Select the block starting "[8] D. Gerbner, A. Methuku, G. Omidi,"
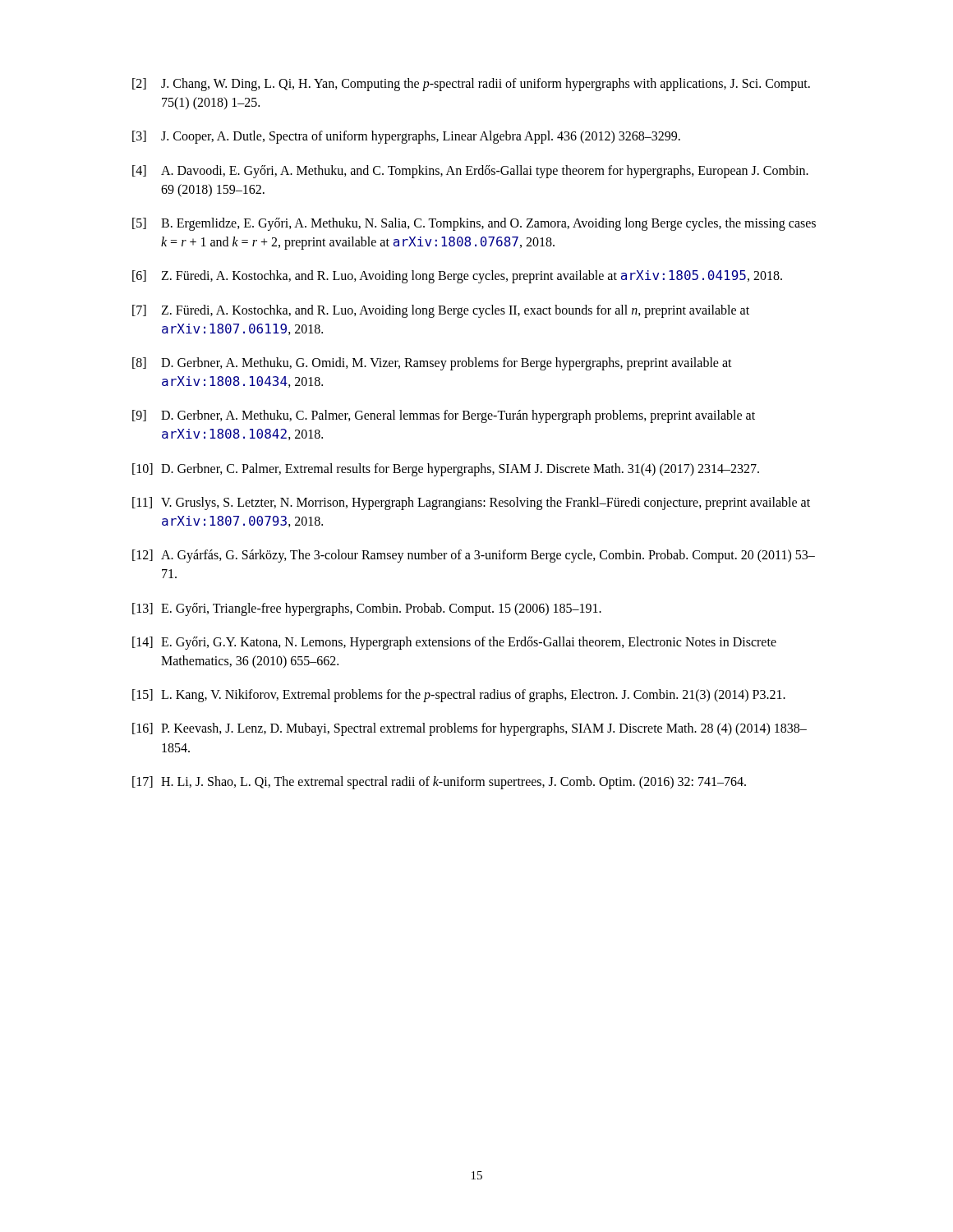Screen dimensions: 1232x953 click(476, 372)
